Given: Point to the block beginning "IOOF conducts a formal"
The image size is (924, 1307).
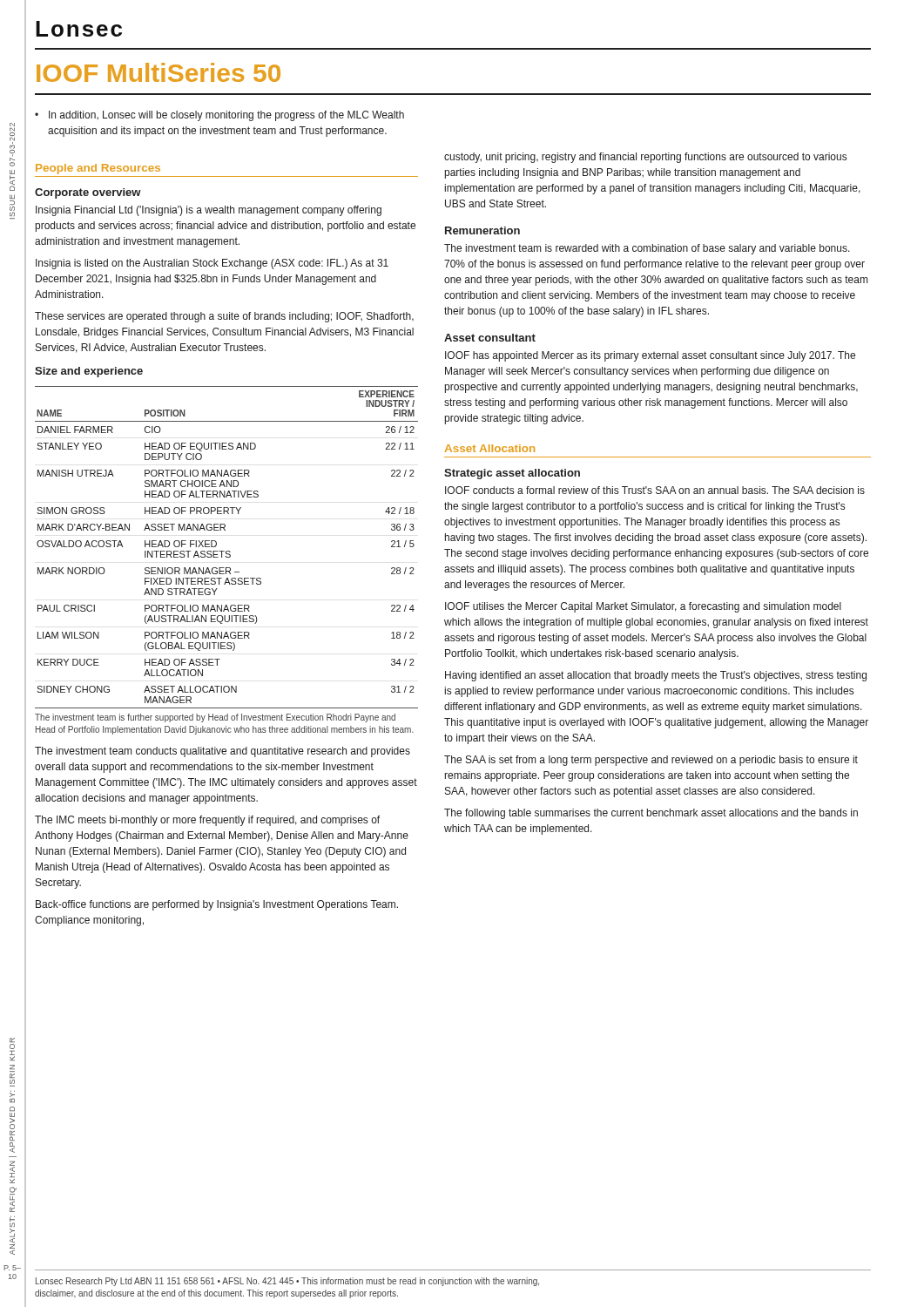Looking at the screenshot, I should coord(657,538).
